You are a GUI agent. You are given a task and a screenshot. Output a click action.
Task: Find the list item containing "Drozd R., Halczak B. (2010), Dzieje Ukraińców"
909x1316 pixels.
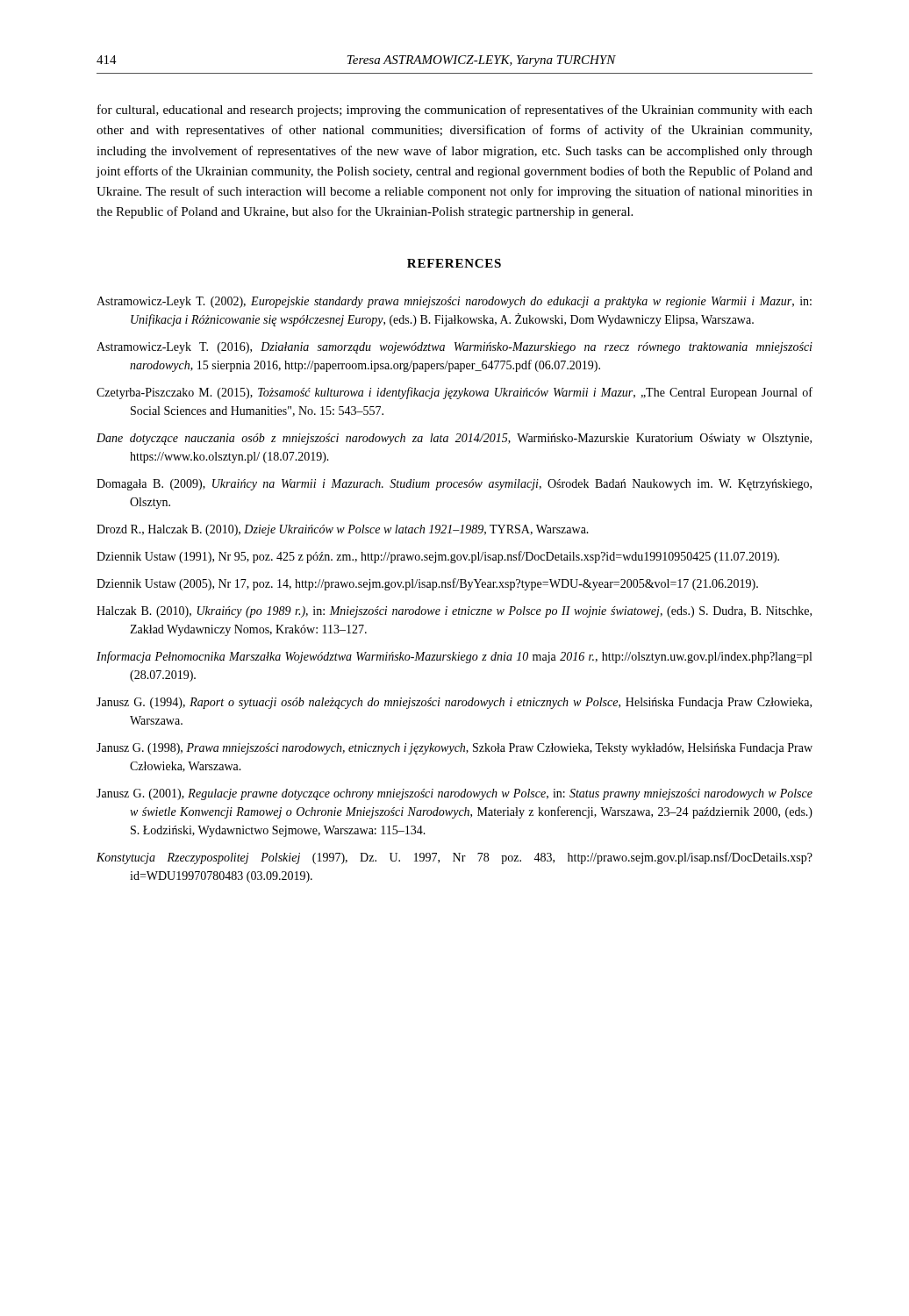click(x=343, y=529)
